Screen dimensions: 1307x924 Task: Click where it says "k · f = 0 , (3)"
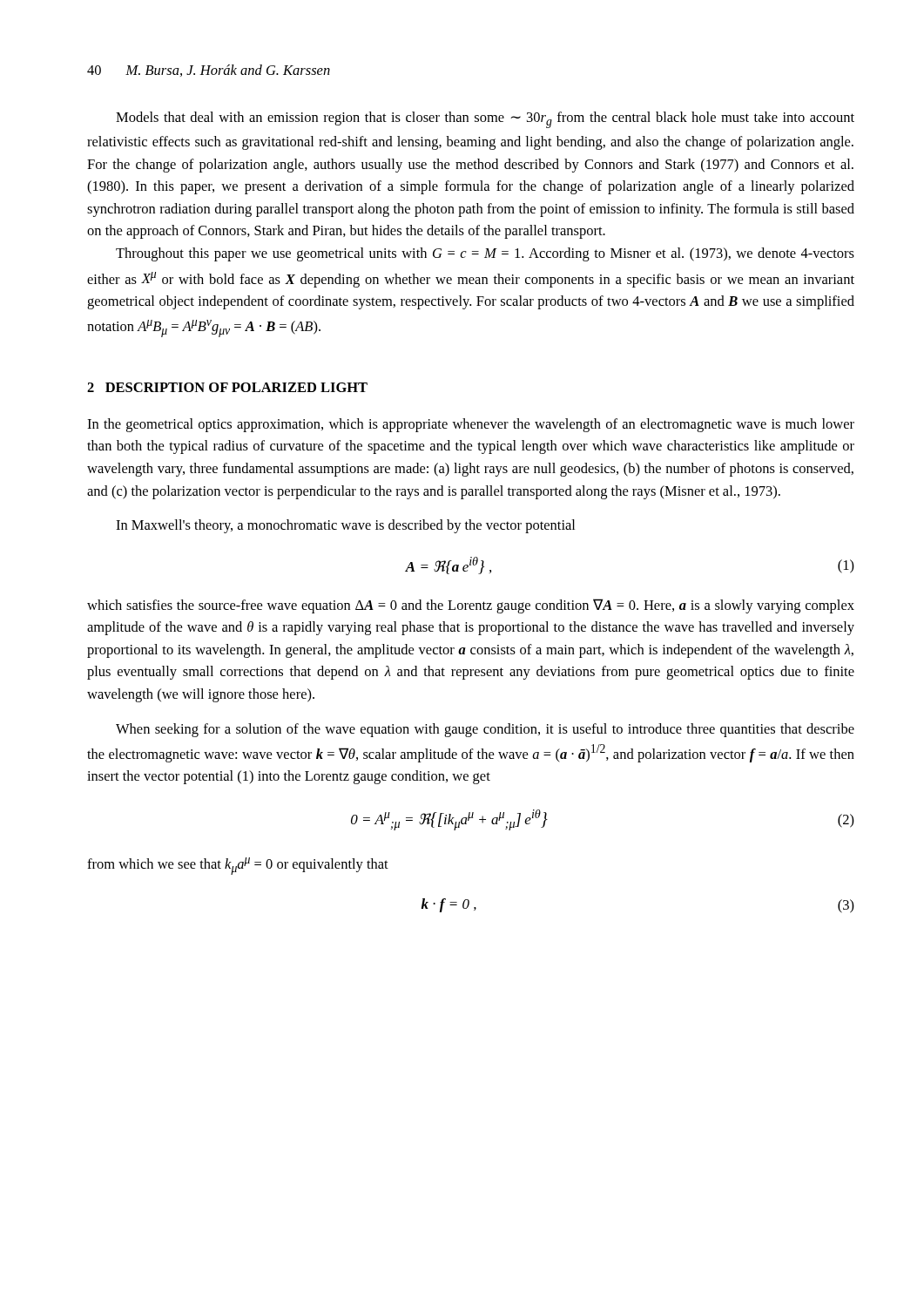tap(471, 905)
